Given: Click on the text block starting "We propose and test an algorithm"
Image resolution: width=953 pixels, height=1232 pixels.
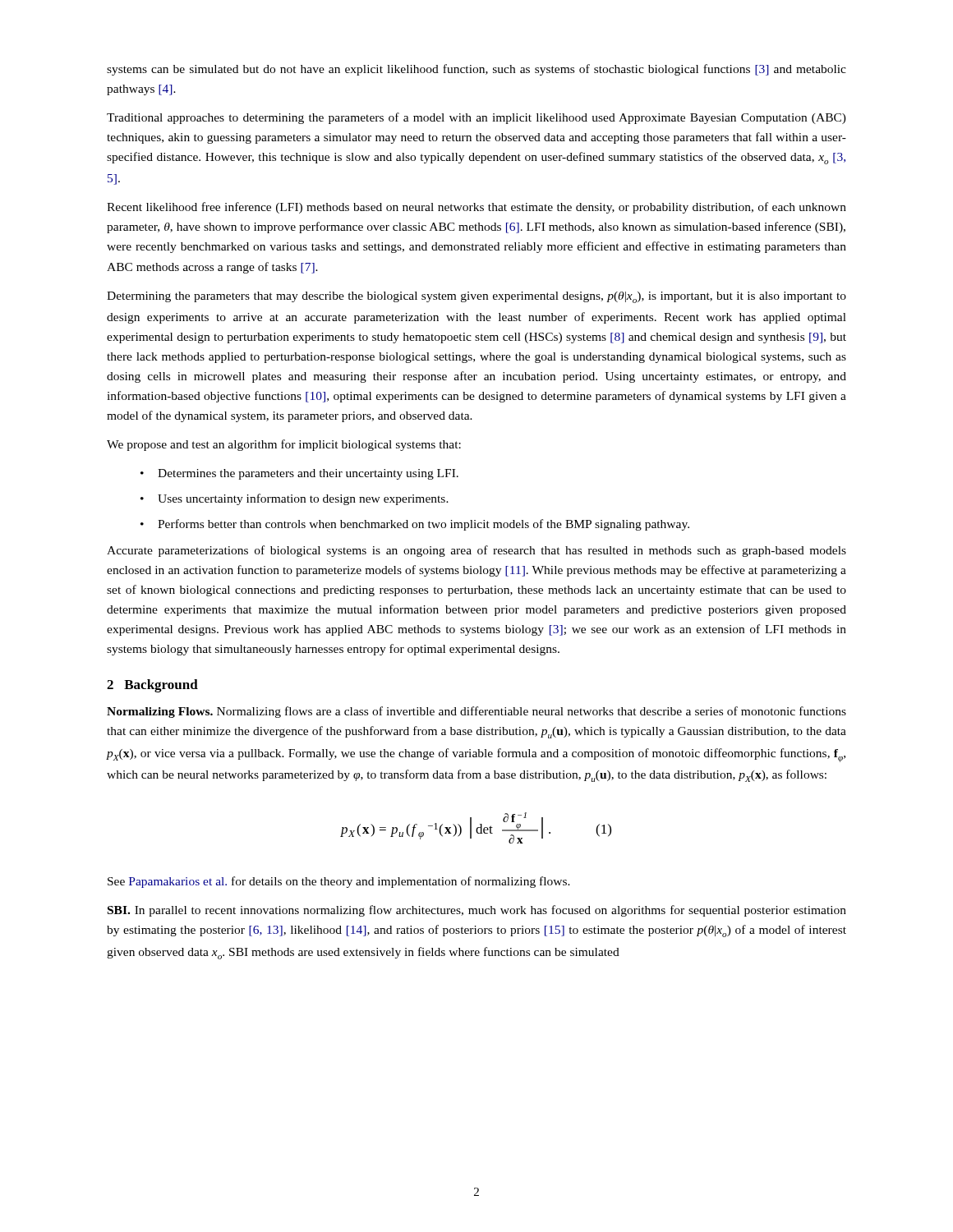Looking at the screenshot, I should [x=284, y=445].
